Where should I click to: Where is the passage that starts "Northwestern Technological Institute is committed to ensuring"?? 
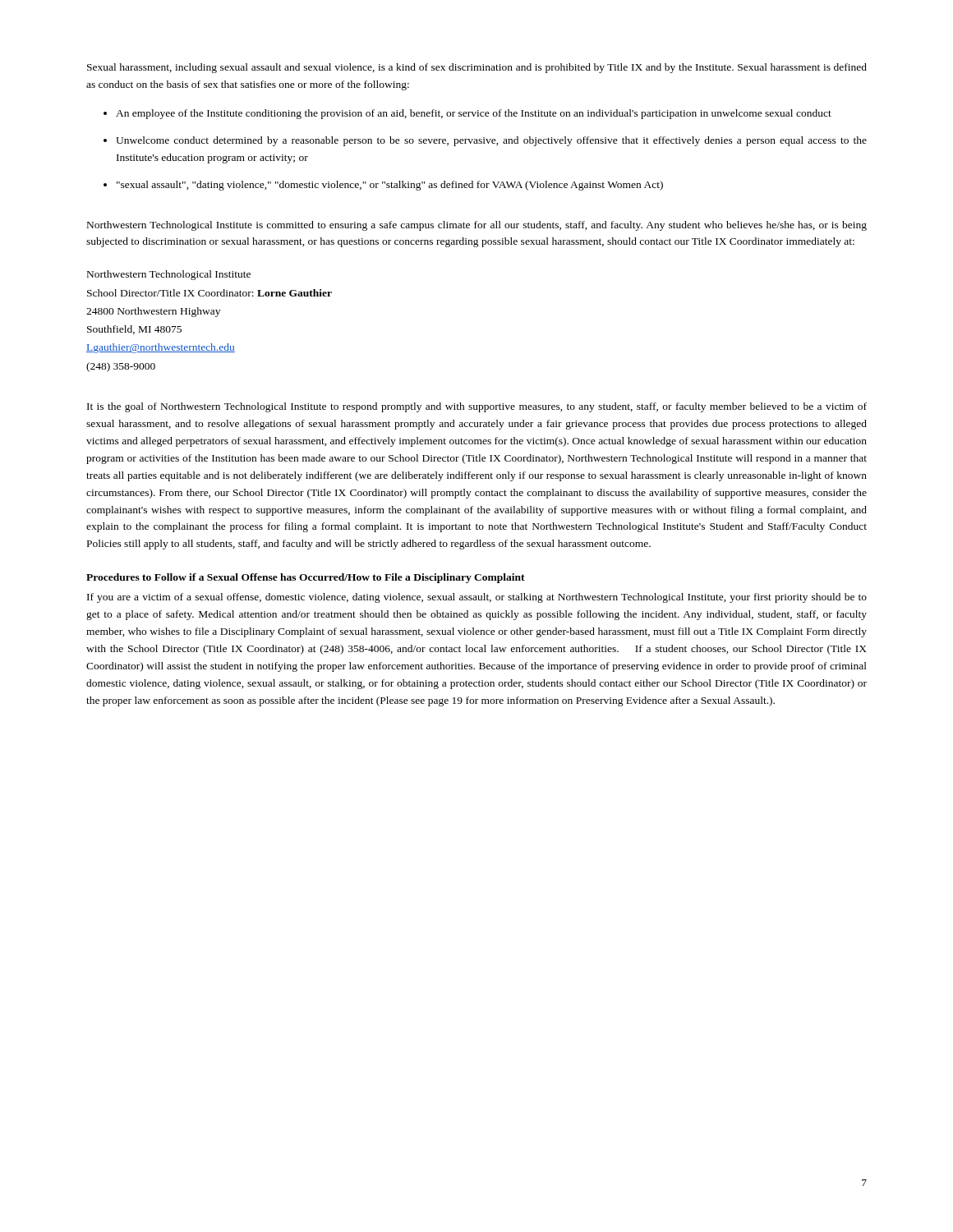pyautogui.click(x=476, y=234)
